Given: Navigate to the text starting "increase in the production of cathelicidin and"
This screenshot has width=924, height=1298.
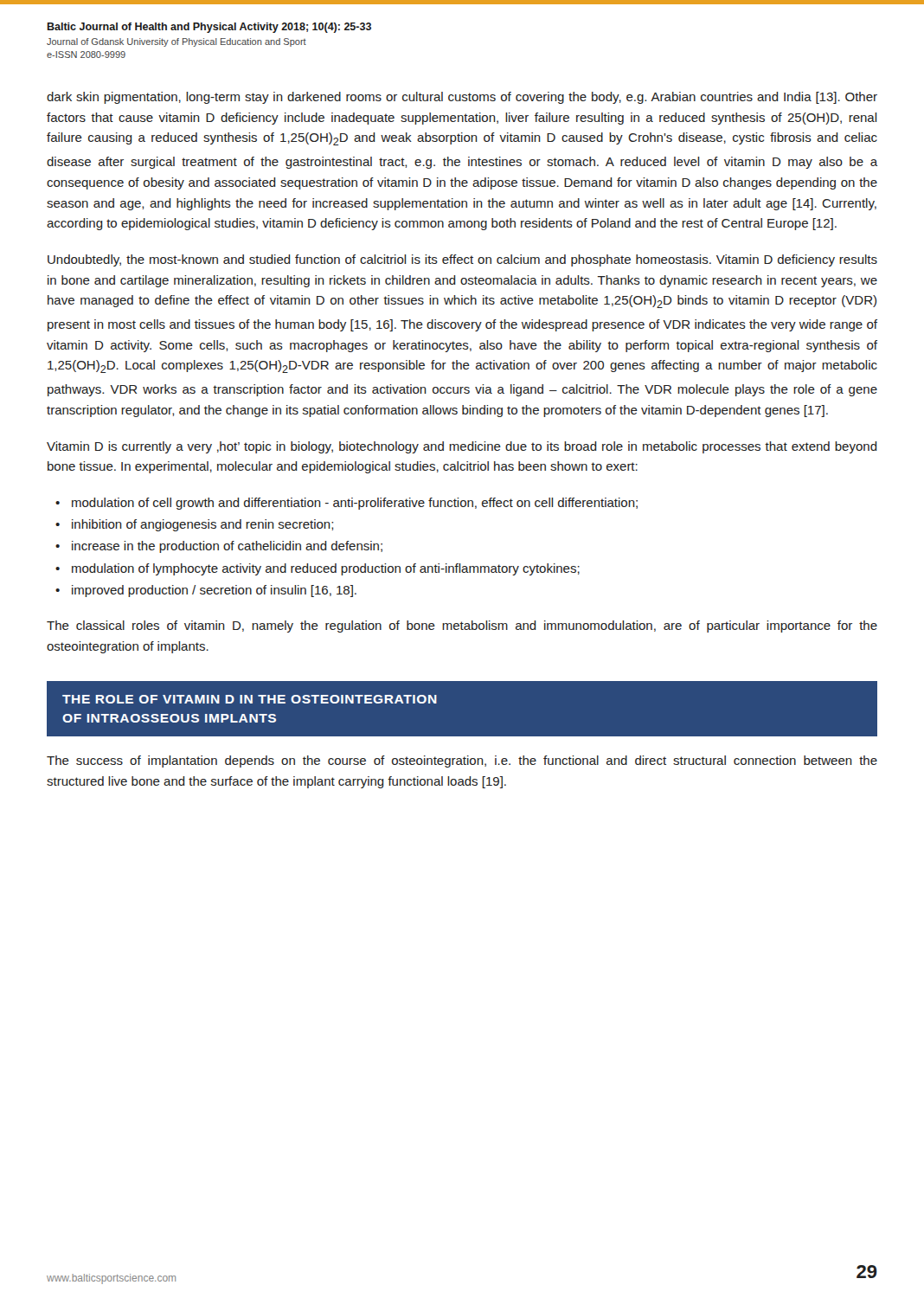Looking at the screenshot, I should pos(227,546).
